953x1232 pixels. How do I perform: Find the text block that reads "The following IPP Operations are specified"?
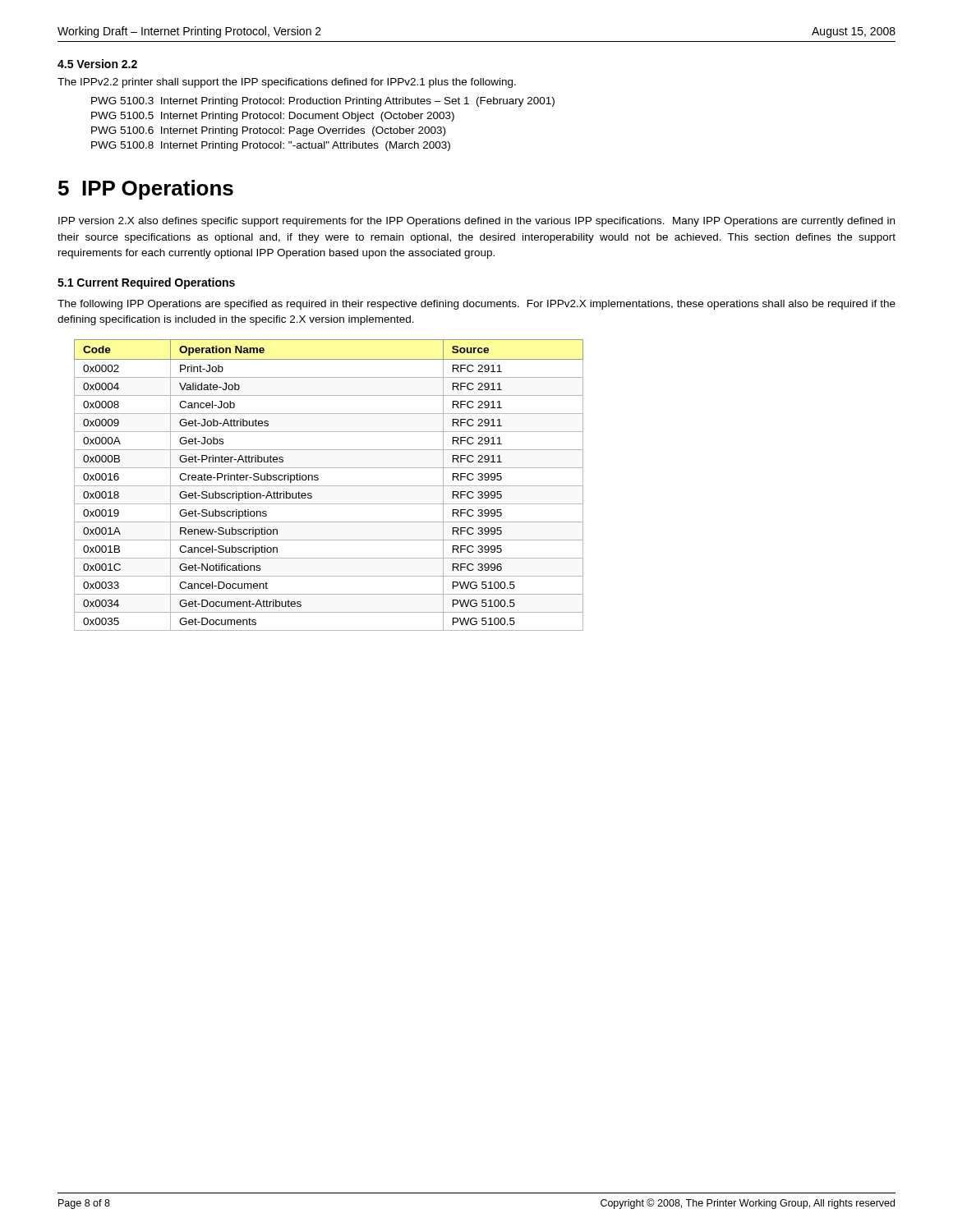[x=476, y=311]
